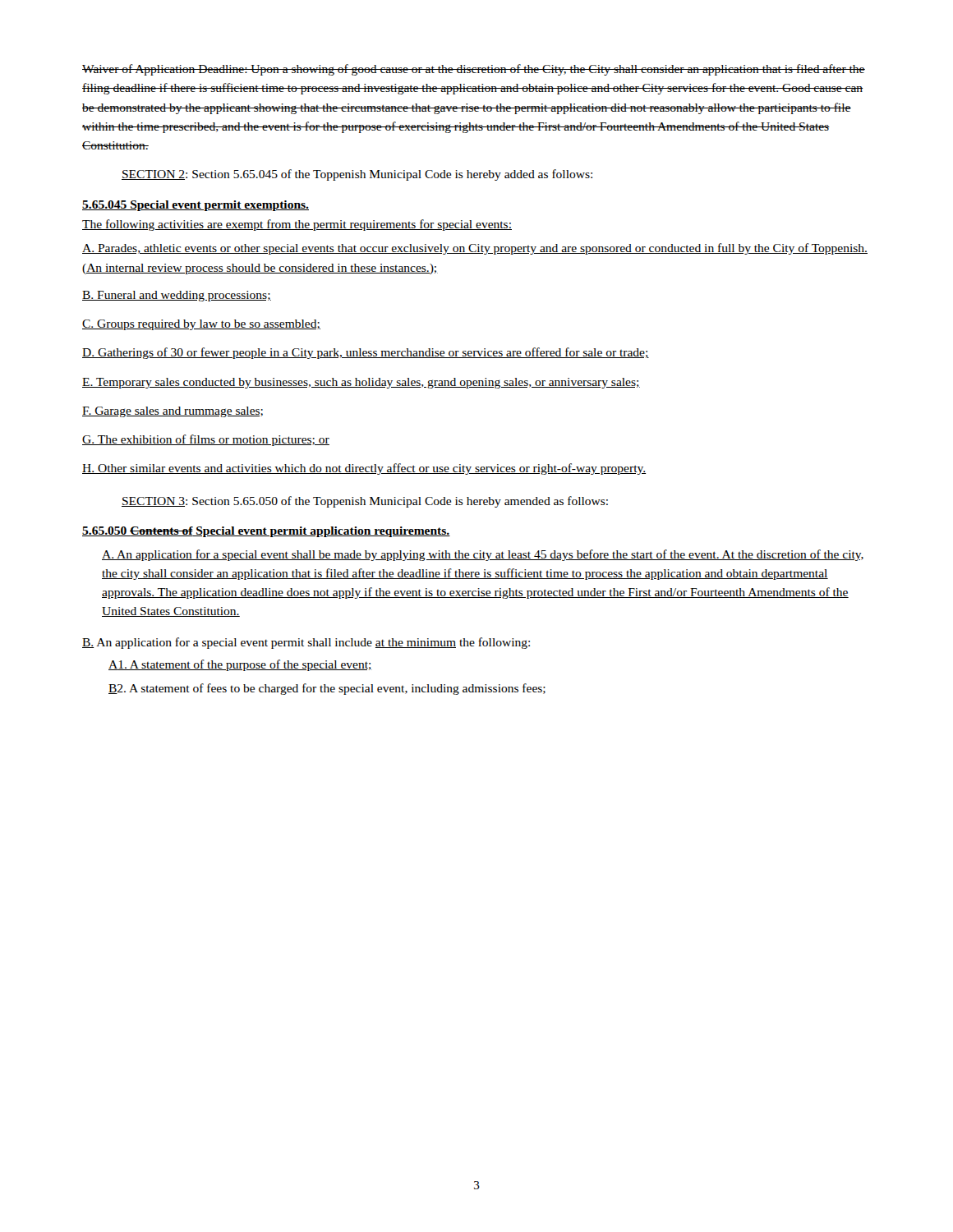Point to the element starting "5.65.050 Contents of"
953x1232 pixels.
pos(266,530)
